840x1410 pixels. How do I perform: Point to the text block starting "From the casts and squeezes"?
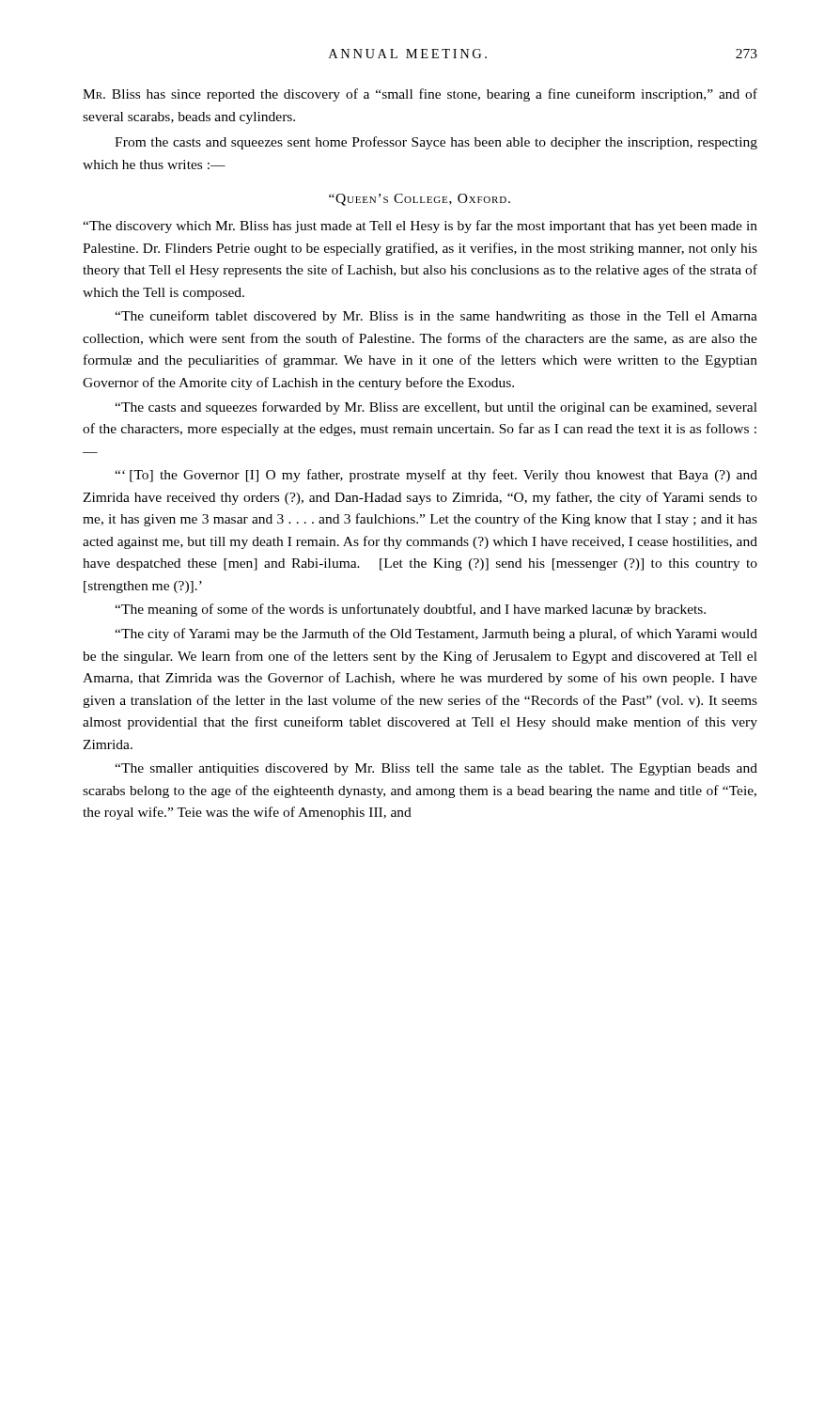(420, 153)
